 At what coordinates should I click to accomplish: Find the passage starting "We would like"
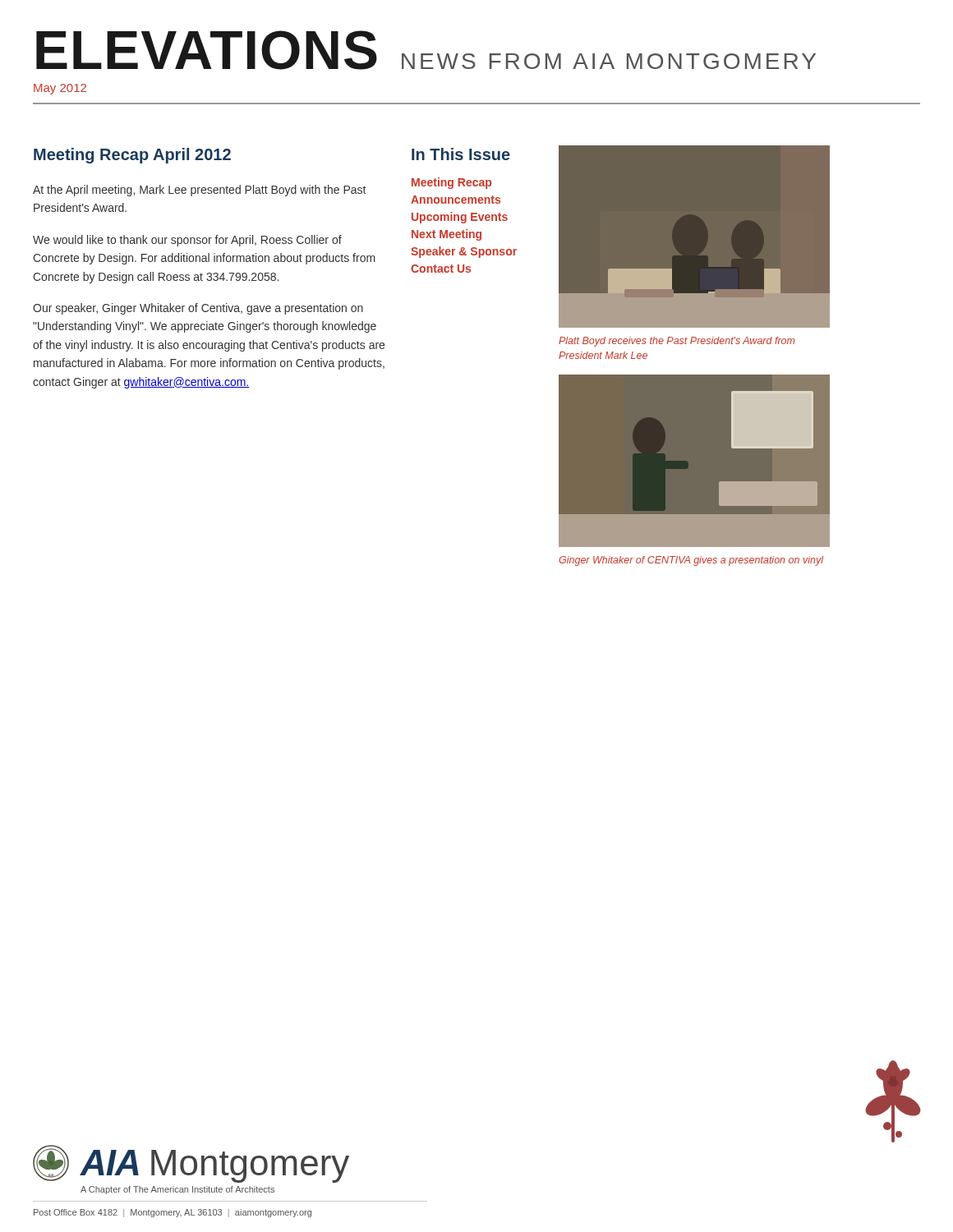coord(204,258)
